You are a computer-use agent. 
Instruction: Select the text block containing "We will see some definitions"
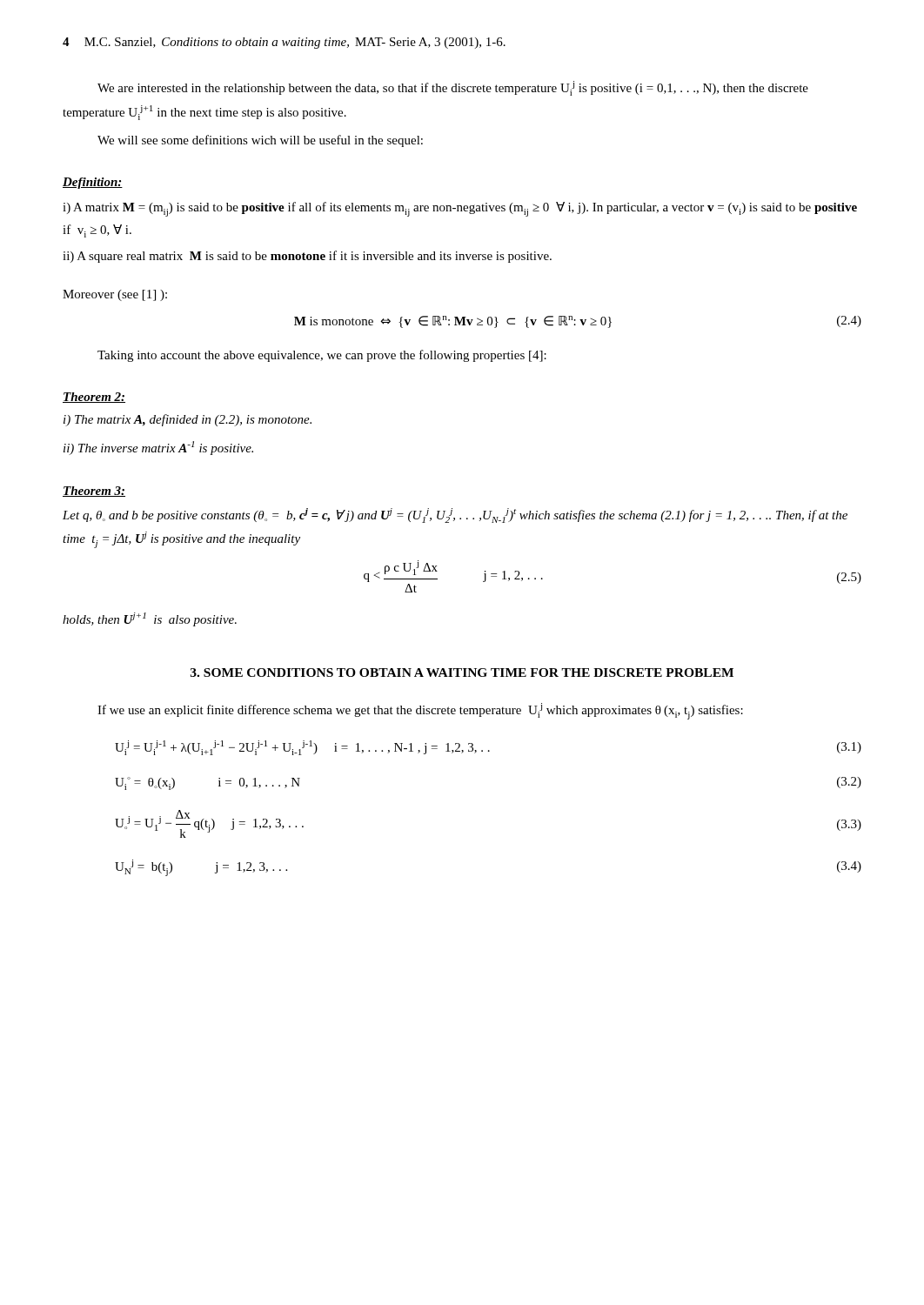(261, 140)
